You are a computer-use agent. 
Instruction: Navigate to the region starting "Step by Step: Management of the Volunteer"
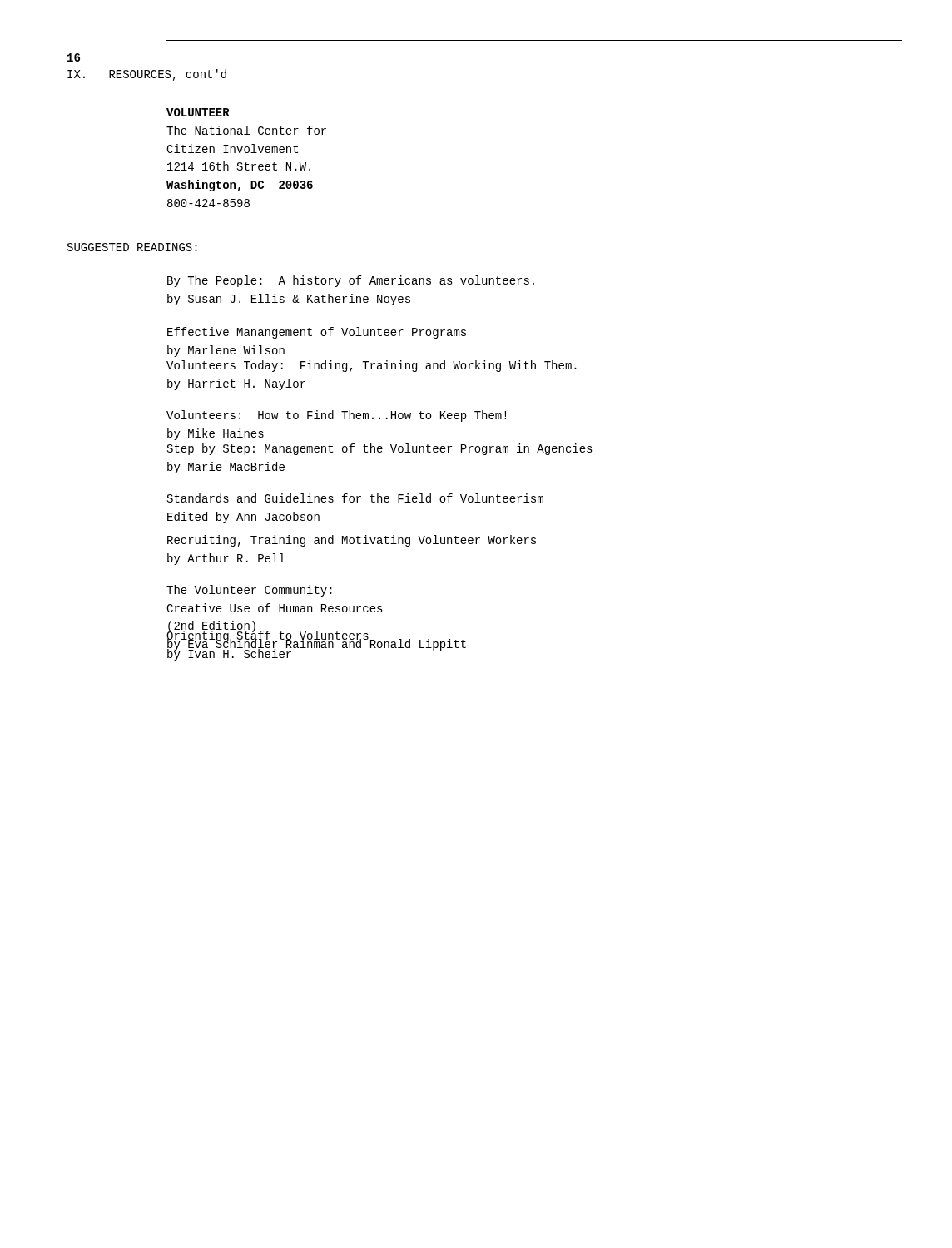point(380,458)
